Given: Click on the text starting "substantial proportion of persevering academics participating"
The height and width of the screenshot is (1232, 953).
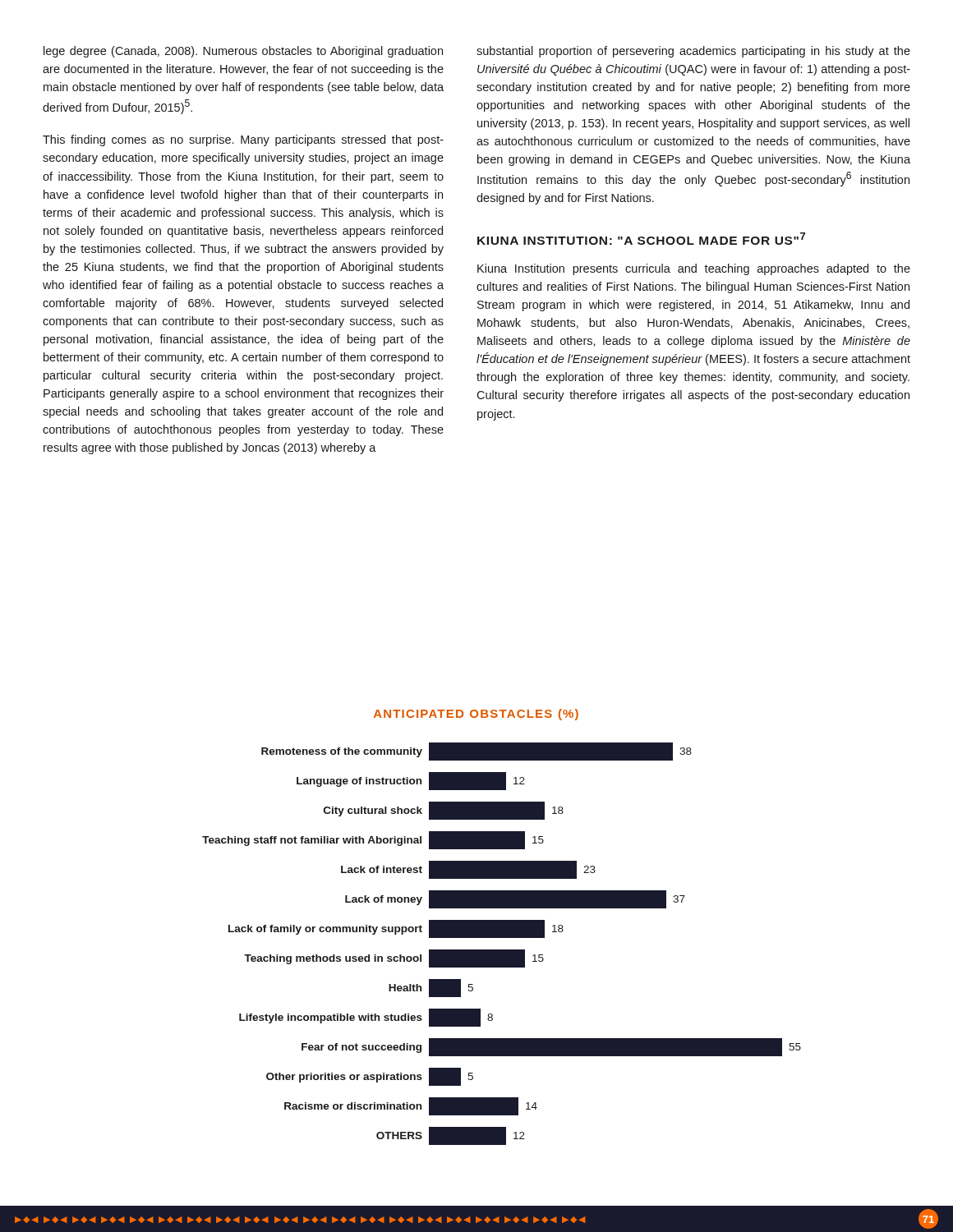Looking at the screenshot, I should point(693,124).
